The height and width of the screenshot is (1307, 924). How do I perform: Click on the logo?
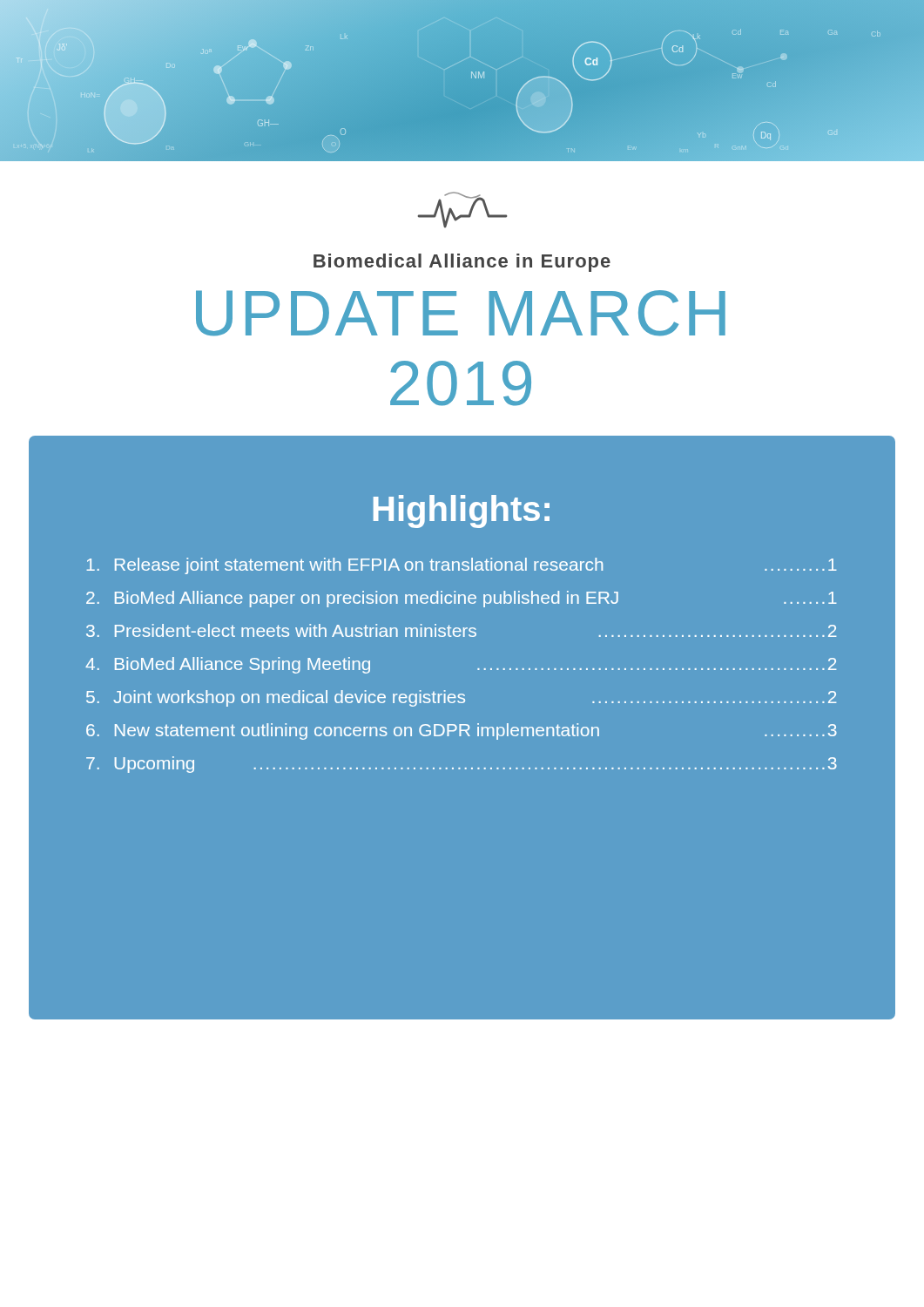pos(462,228)
